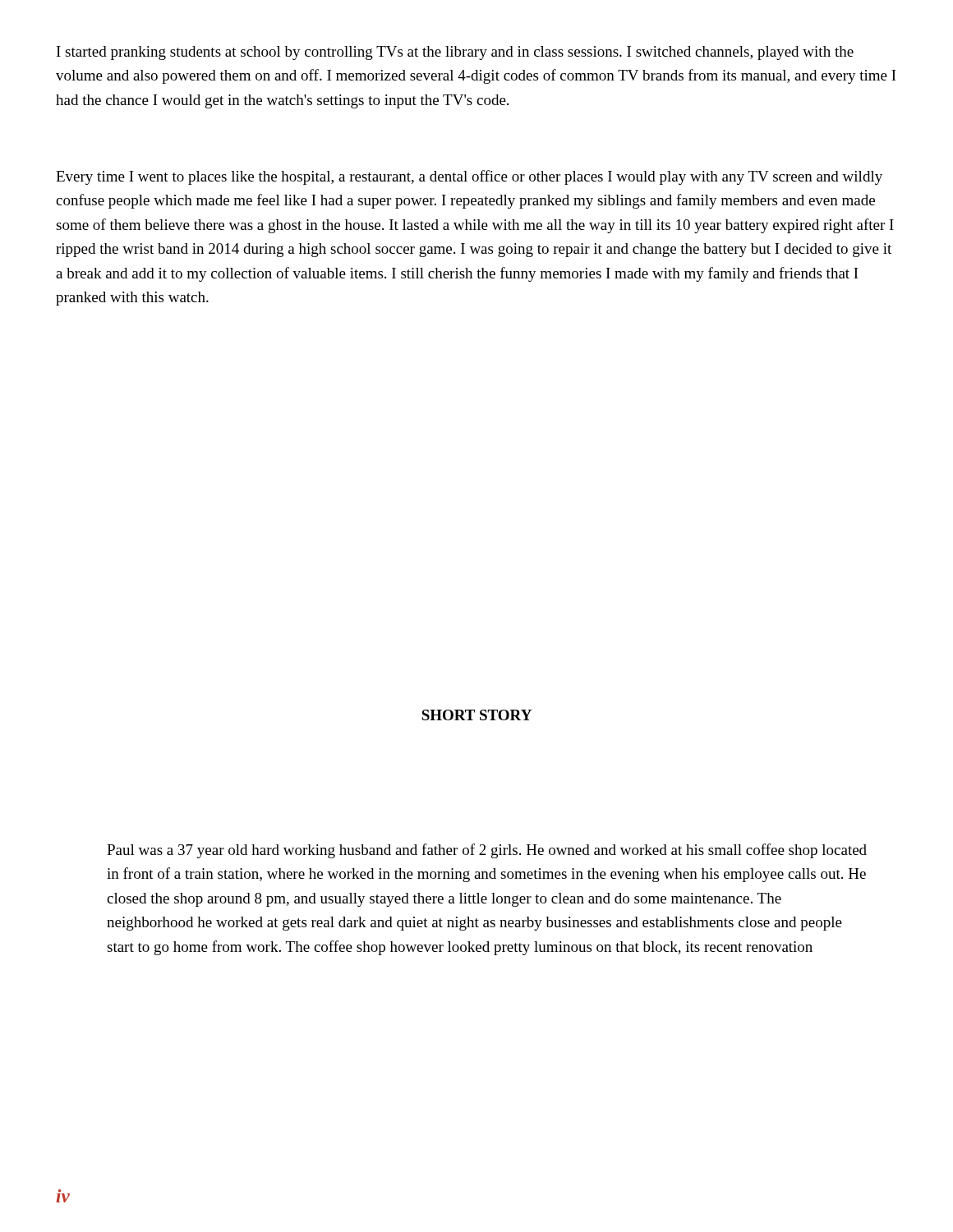This screenshot has width=953, height=1232.
Task: Click on the text block starting "SHORT STORY"
Action: coord(476,715)
